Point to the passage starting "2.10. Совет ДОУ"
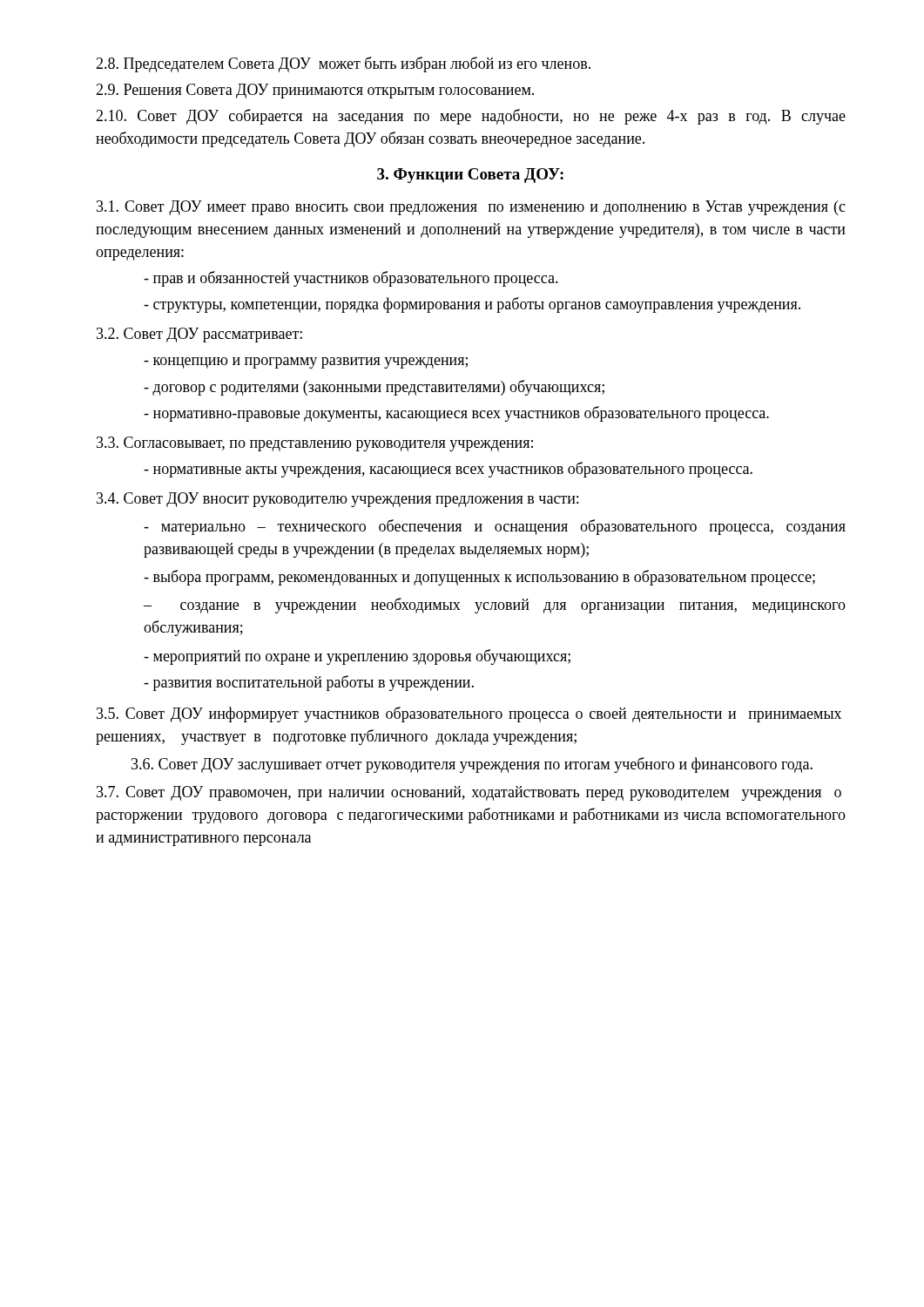Viewport: 924px width, 1307px height. click(x=471, y=127)
